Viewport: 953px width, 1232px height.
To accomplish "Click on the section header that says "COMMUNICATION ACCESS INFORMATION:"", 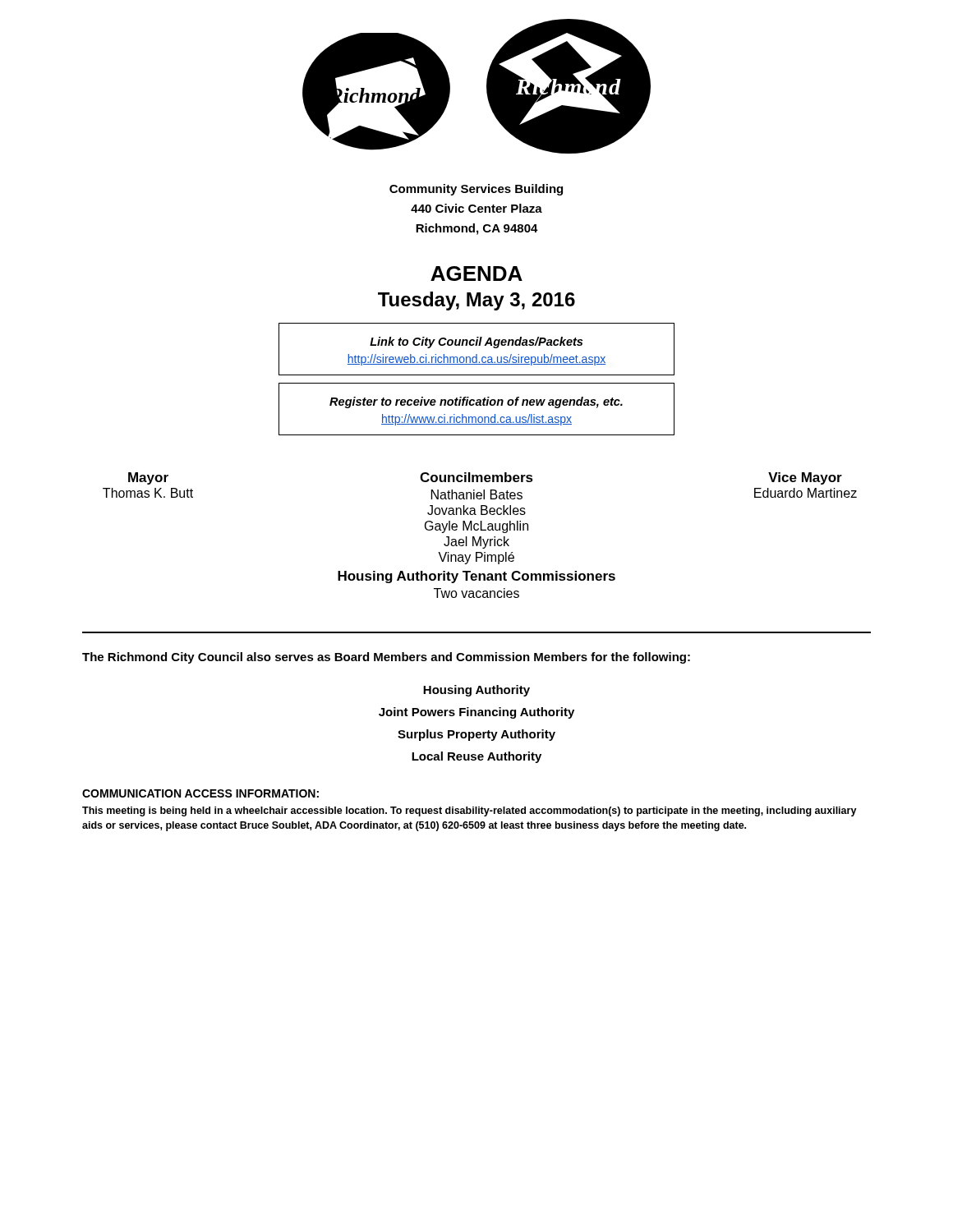I will 201,793.
